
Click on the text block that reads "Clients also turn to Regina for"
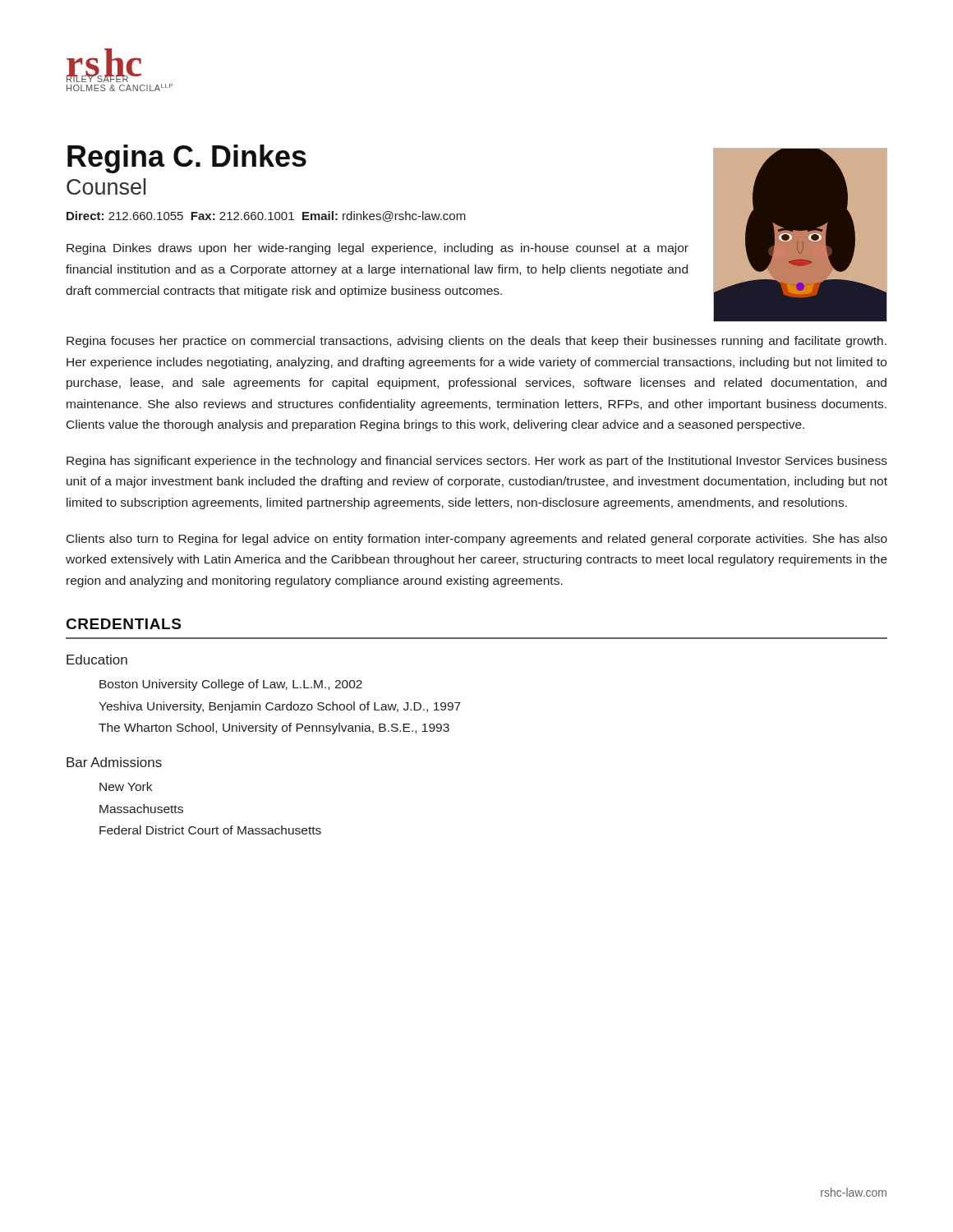tap(476, 559)
